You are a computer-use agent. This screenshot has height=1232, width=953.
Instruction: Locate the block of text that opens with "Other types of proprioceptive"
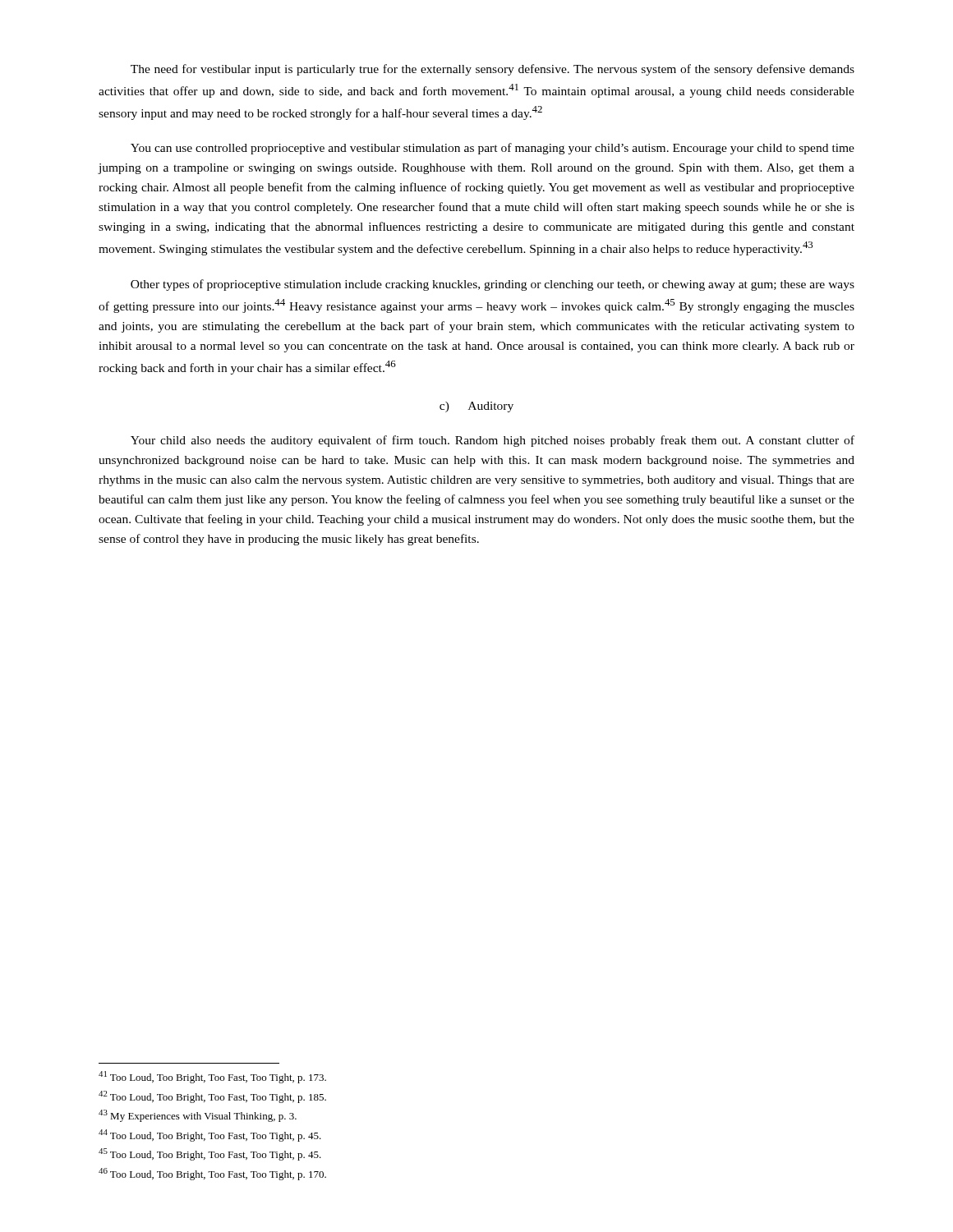[x=476, y=326]
